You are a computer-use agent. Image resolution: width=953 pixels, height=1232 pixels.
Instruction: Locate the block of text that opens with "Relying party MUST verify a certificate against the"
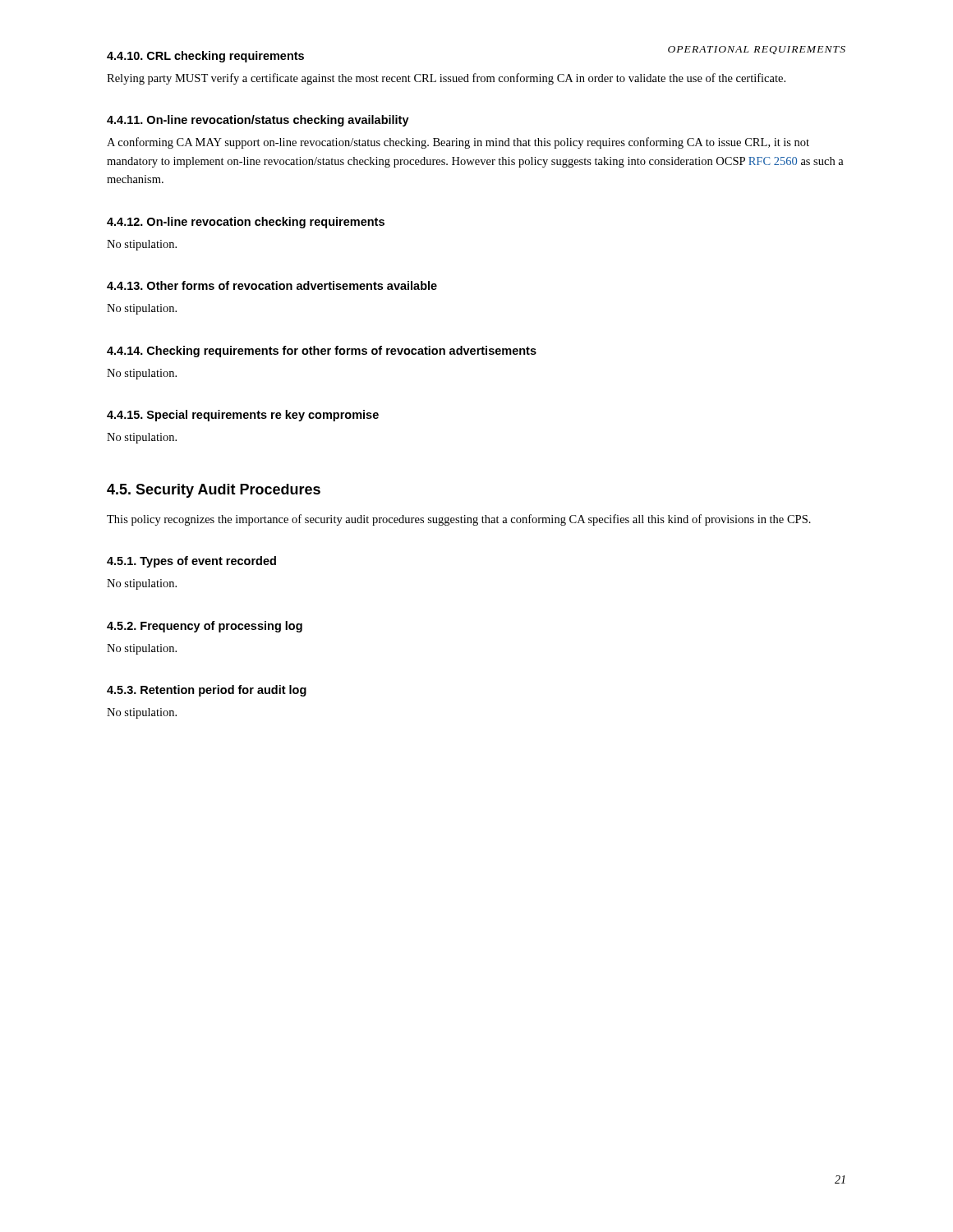click(x=447, y=78)
